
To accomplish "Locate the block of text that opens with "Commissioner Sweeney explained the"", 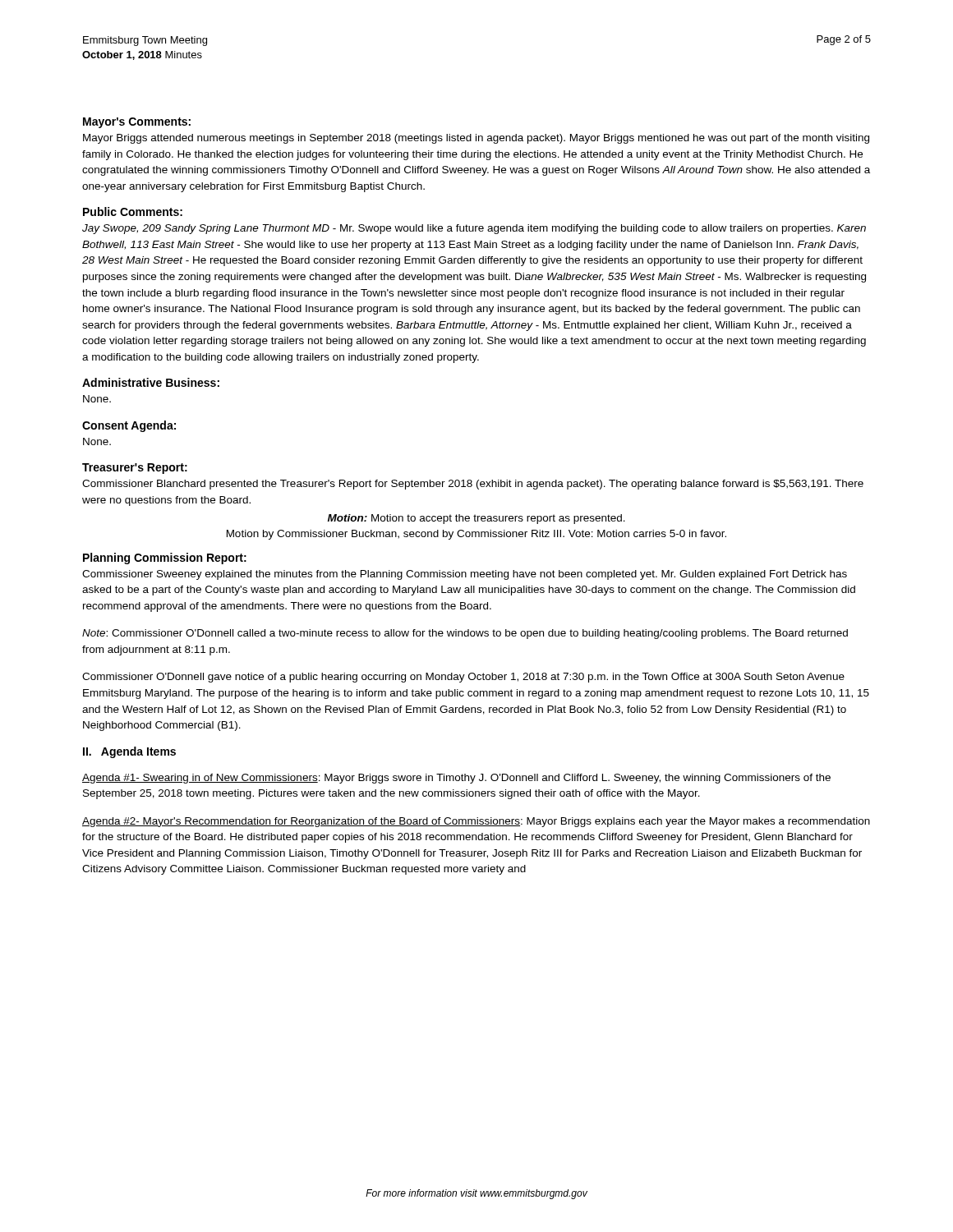I will click(476, 590).
